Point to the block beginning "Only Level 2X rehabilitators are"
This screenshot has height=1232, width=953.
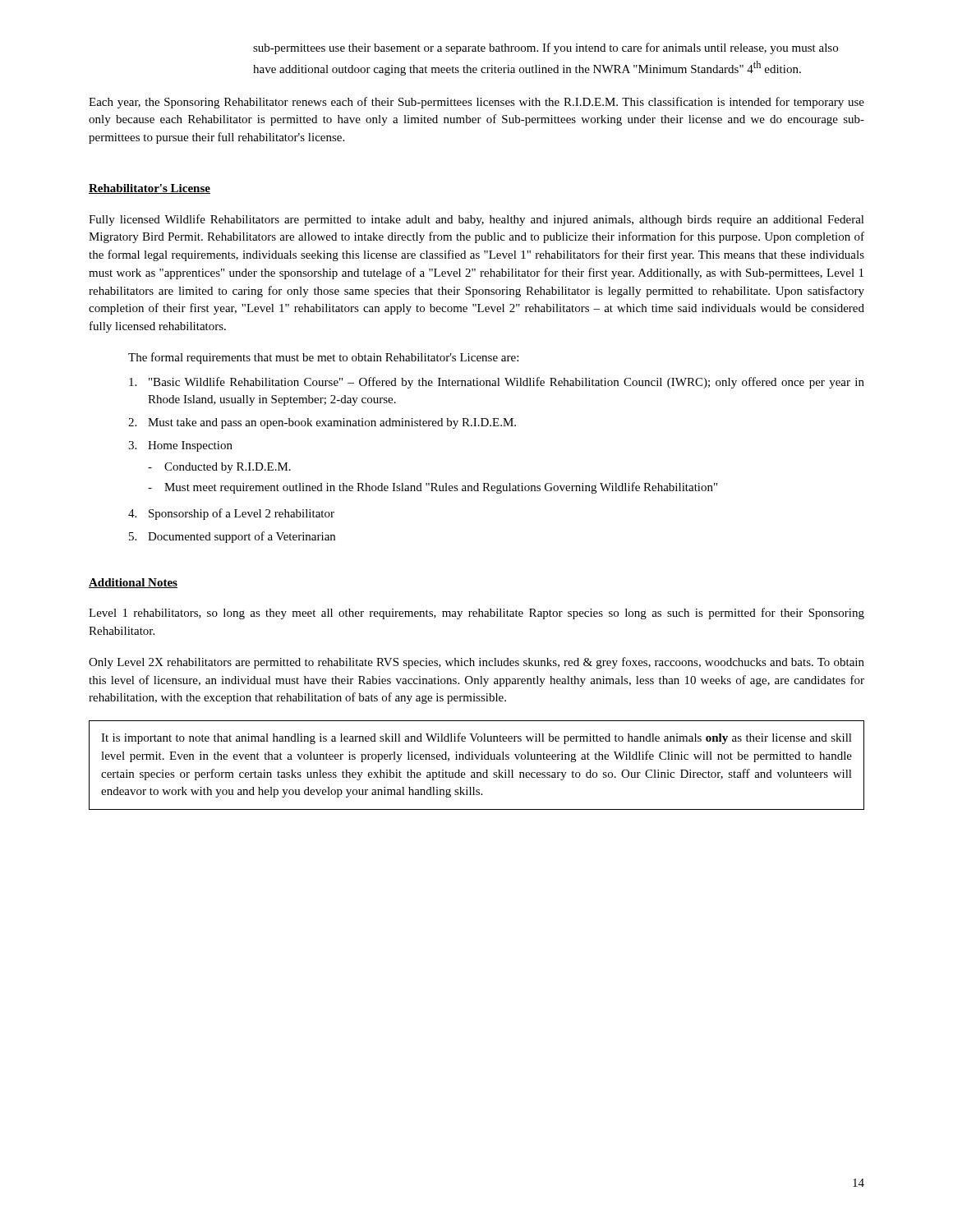tap(476, 680)
